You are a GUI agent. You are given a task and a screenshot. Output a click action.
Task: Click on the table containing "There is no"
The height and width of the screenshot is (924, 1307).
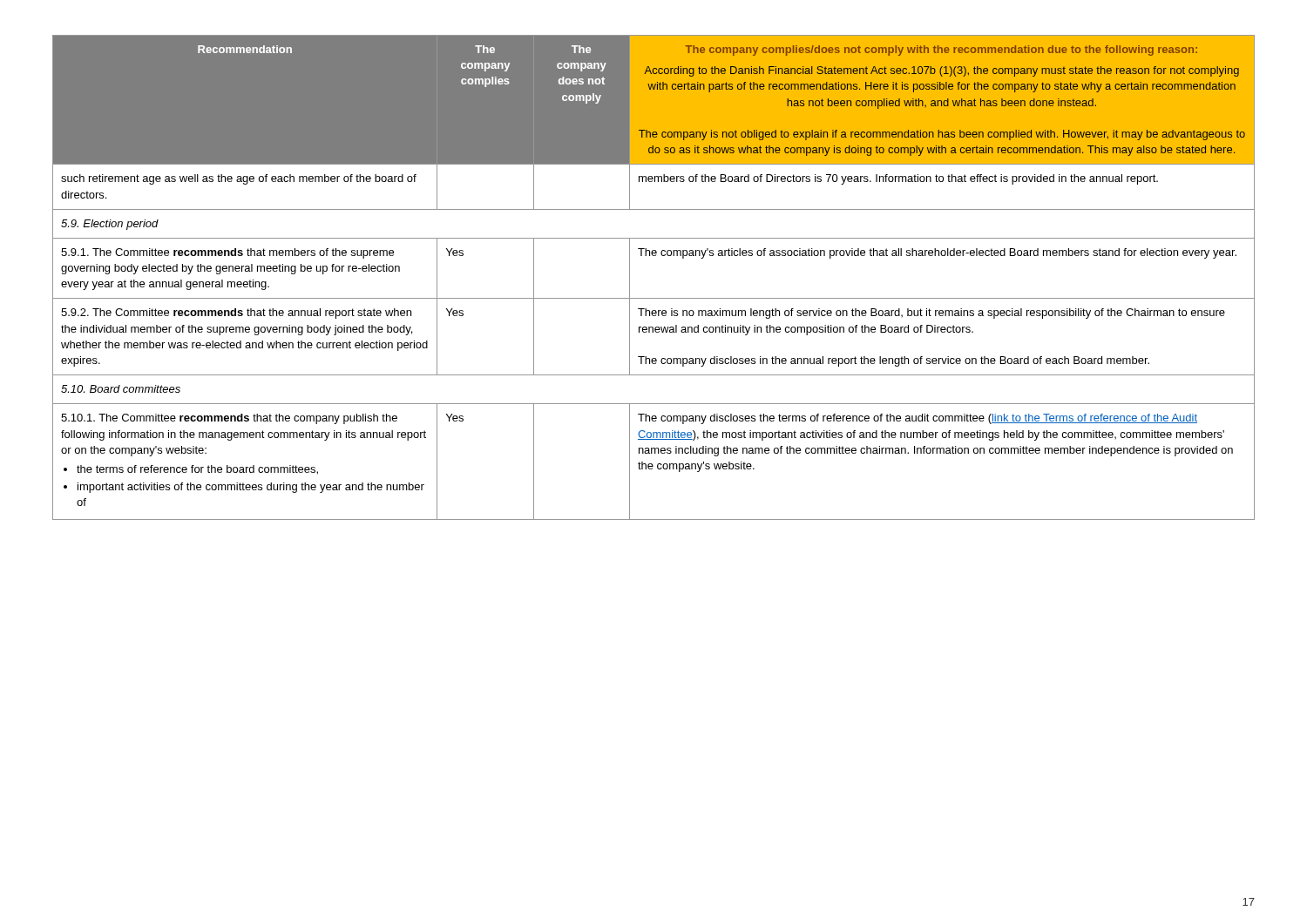(654, 277)
